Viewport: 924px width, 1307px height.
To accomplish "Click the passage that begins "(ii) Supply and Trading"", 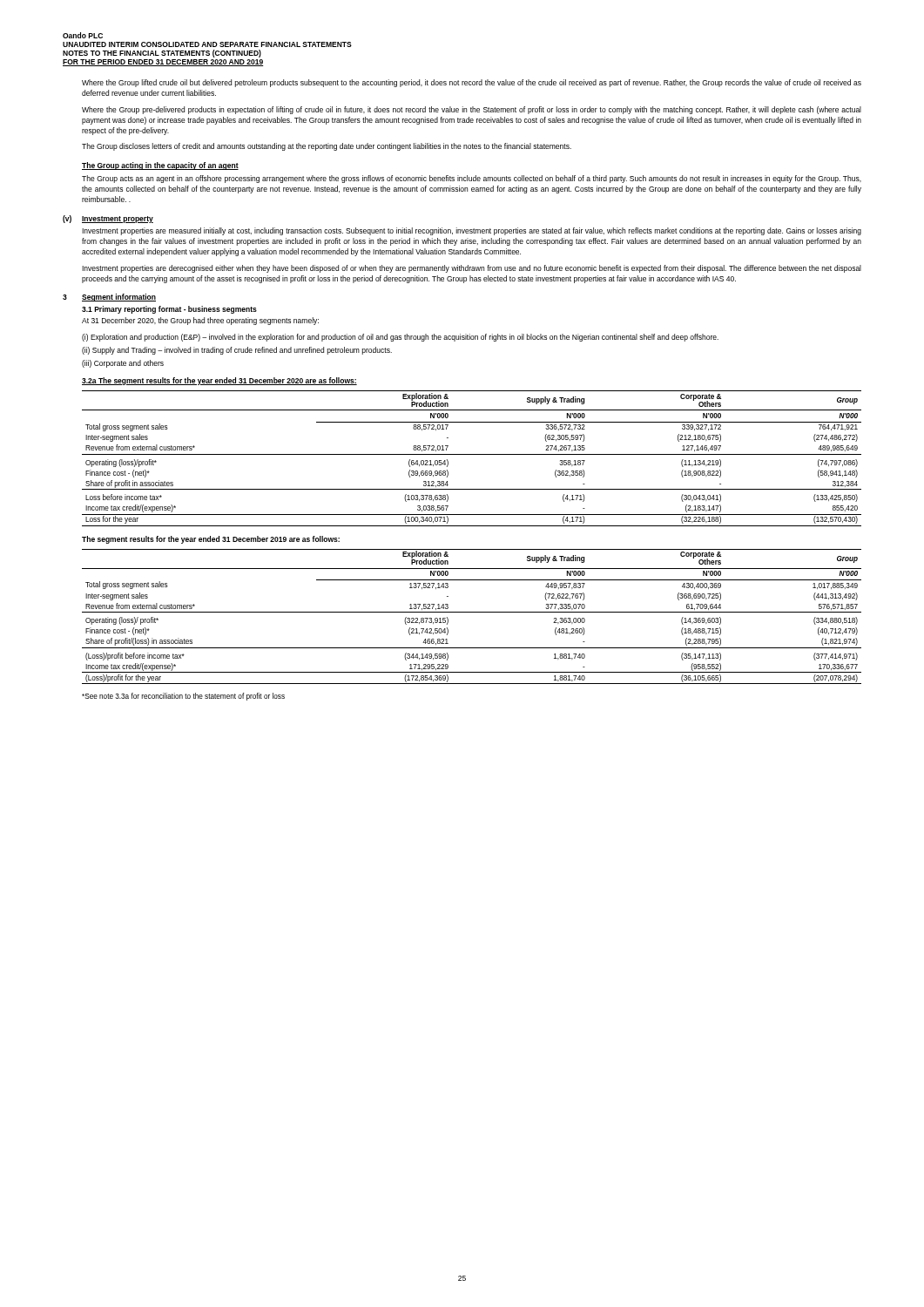I will point(237,350).
